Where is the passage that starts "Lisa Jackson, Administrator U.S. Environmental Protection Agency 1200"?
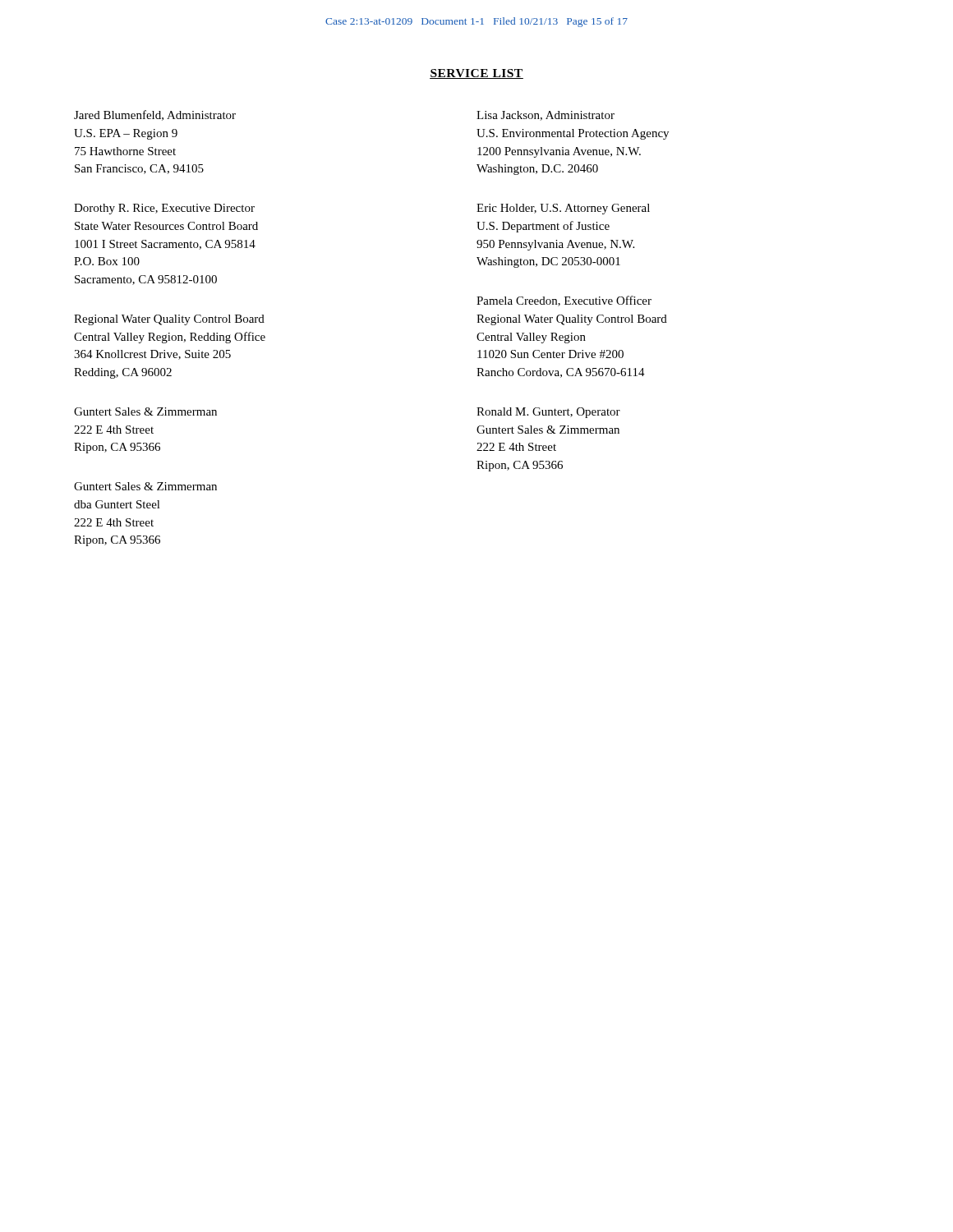Image resolution: width=953 pixels, height=1232 pixels. pyautogui.click(x=573, y=142)
